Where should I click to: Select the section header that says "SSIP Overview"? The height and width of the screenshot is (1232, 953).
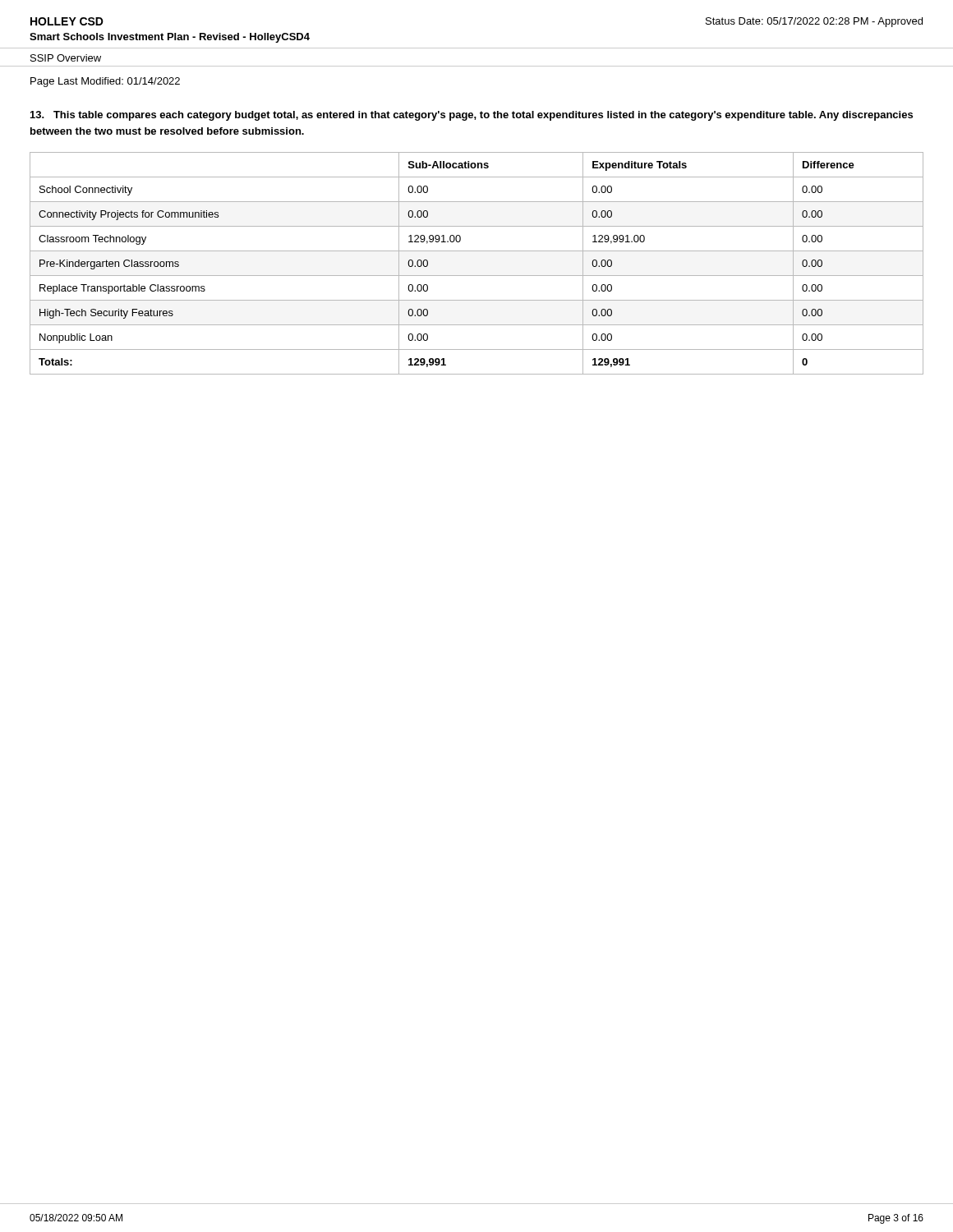click(65, 58)
